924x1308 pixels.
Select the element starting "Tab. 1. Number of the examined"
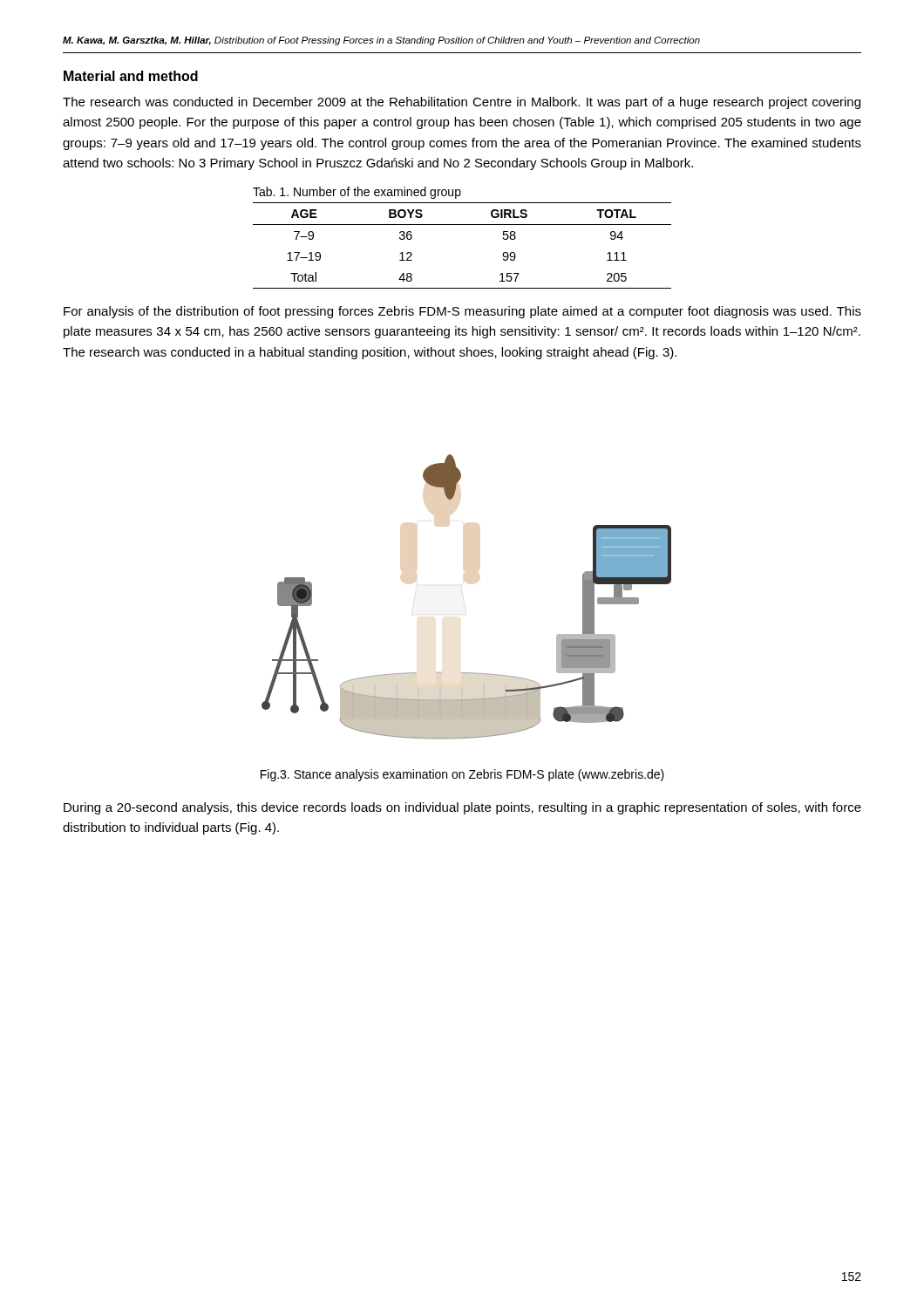357,192
